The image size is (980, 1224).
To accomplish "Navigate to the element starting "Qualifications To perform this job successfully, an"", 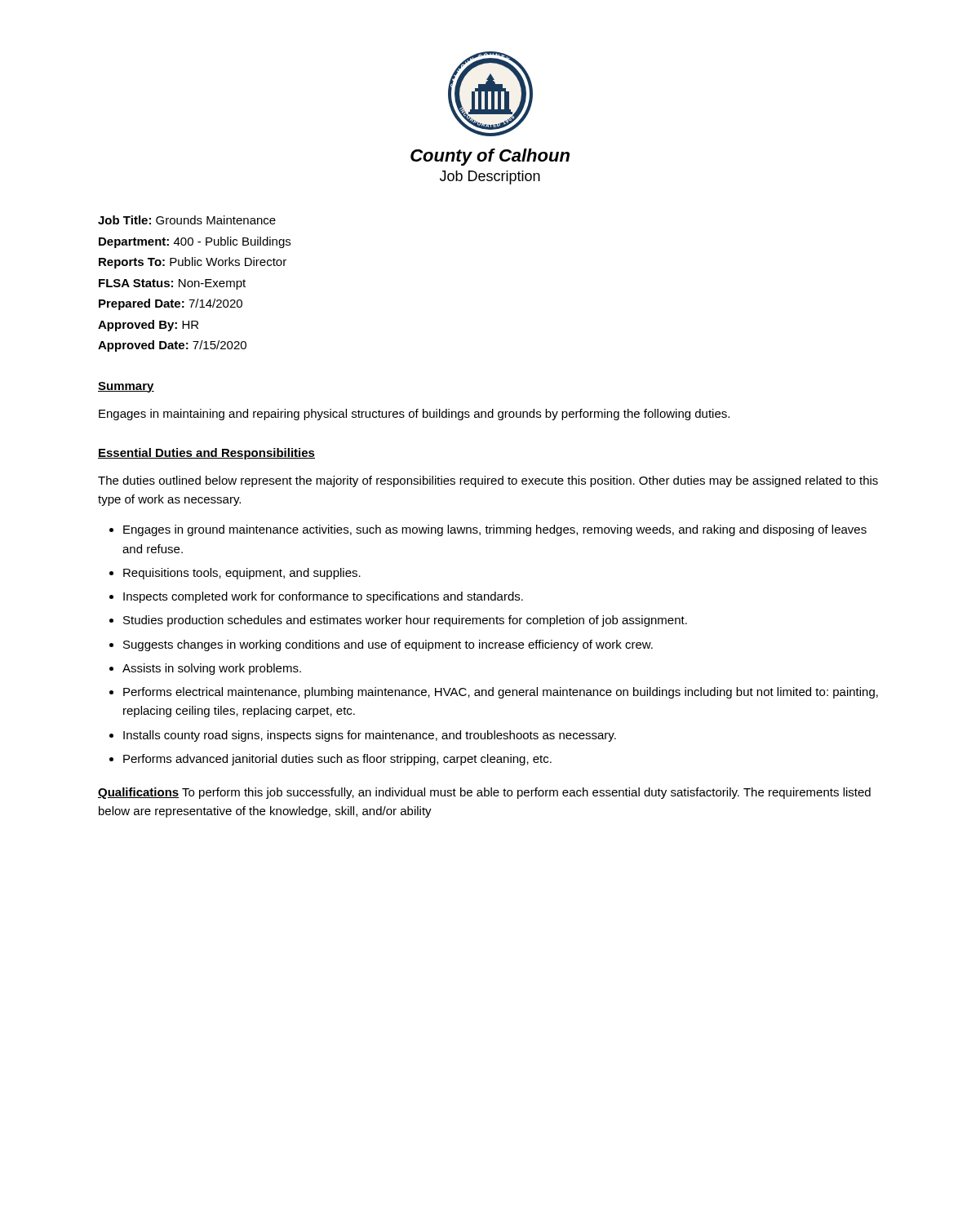I will click(485, 801).
